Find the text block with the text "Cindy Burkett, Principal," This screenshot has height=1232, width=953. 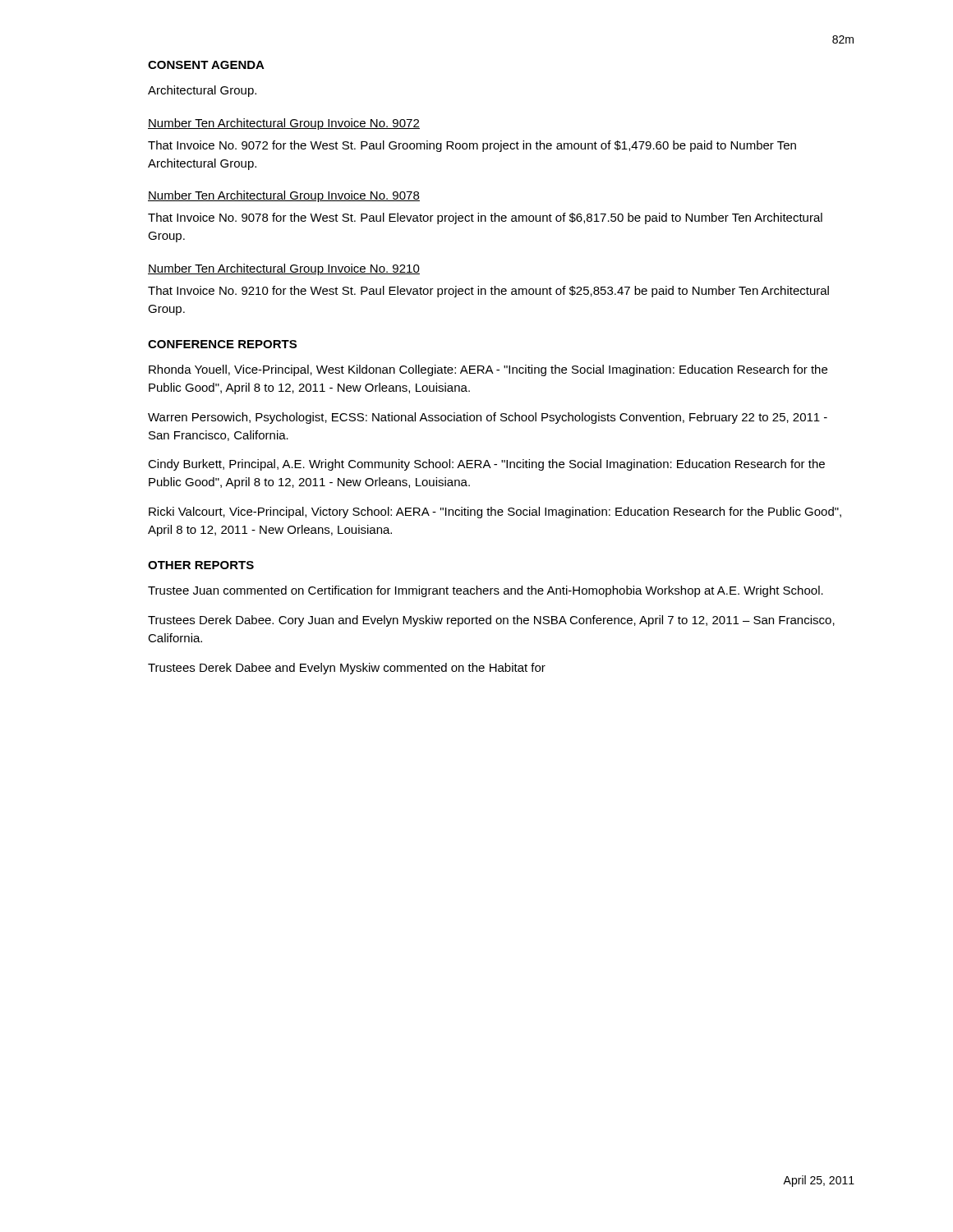(487, 473)
